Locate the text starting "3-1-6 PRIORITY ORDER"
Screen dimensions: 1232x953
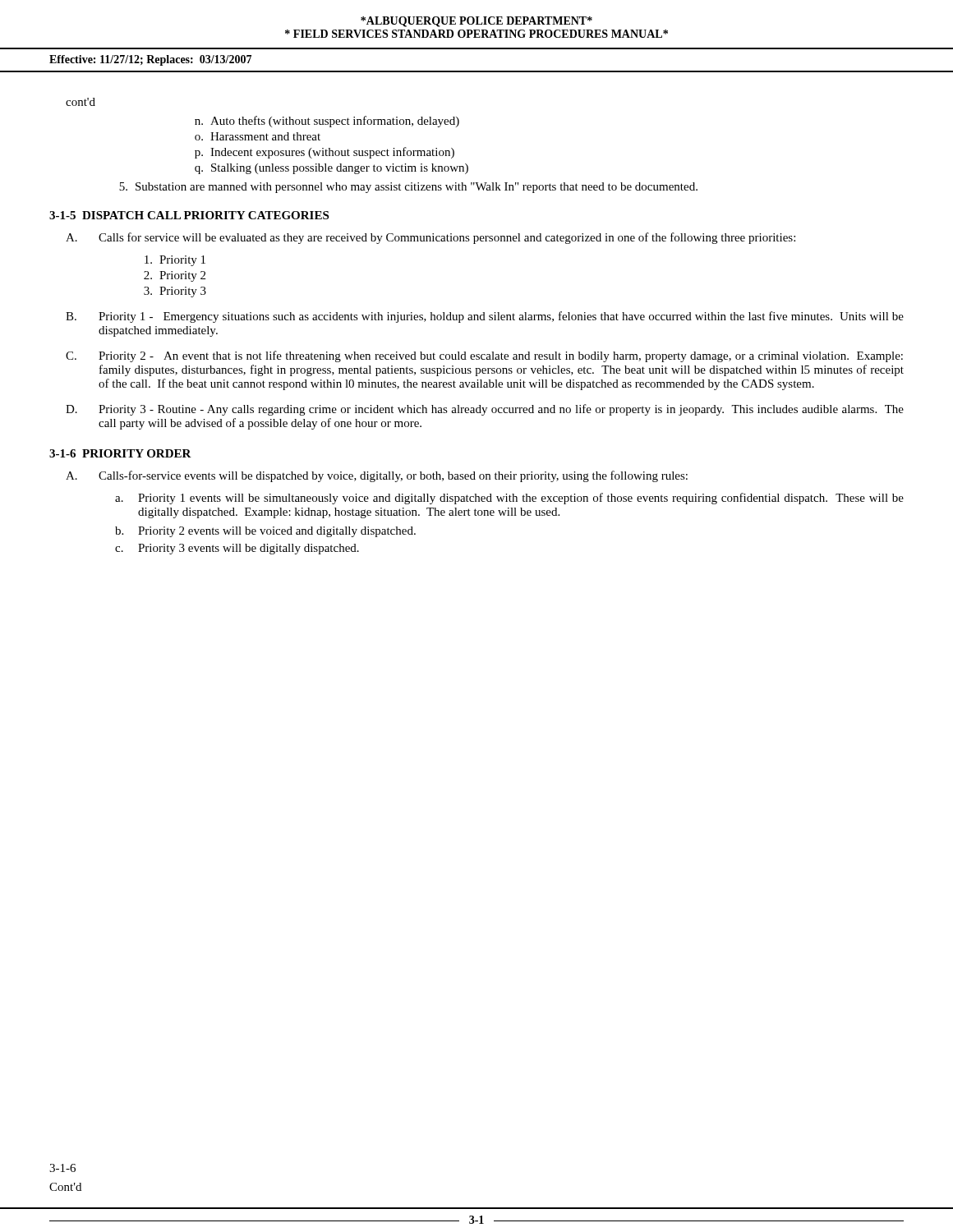click(120, 453)
